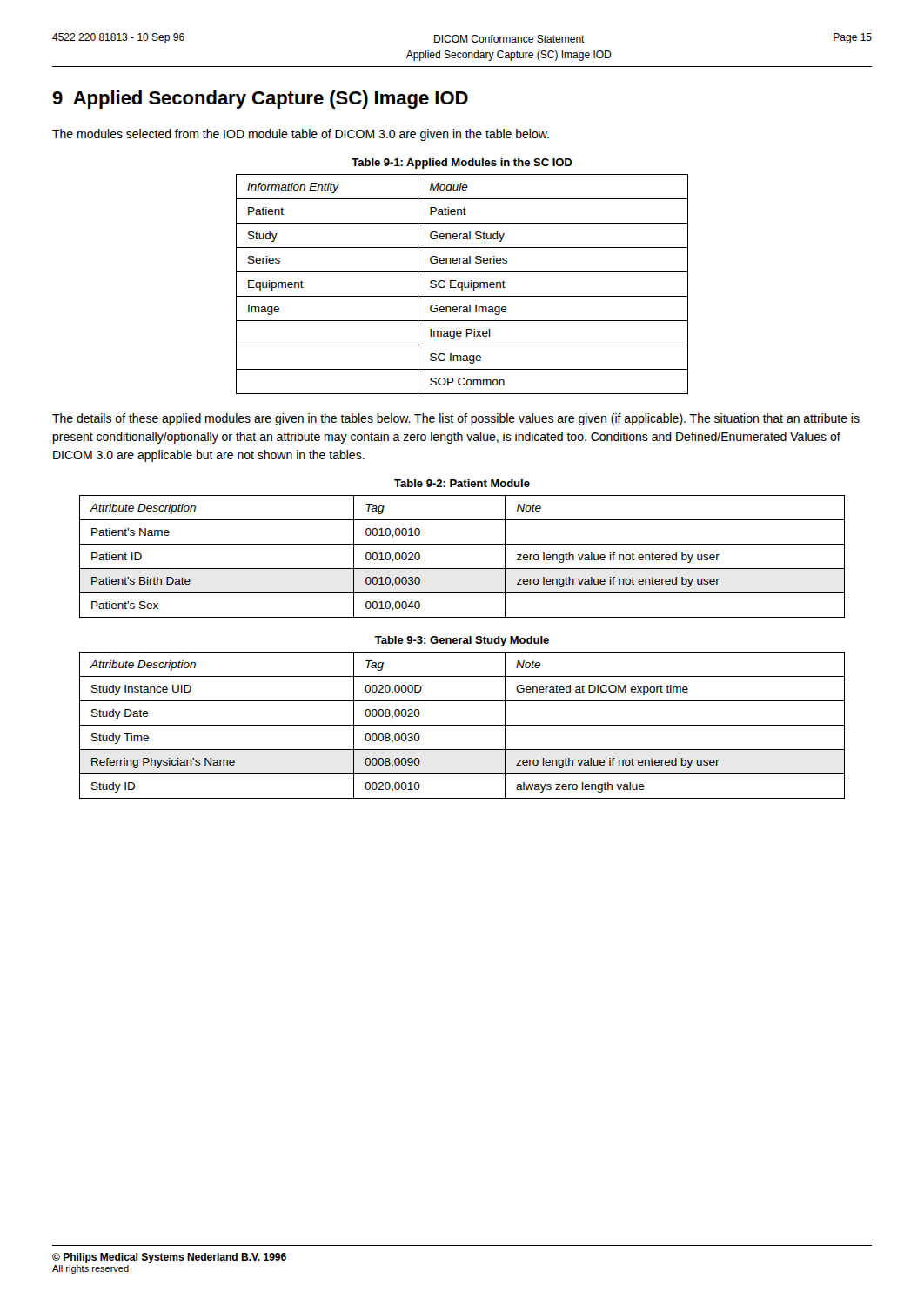Click on the caption that says "Table 9-3: General Study Module"

pos(462,640)
